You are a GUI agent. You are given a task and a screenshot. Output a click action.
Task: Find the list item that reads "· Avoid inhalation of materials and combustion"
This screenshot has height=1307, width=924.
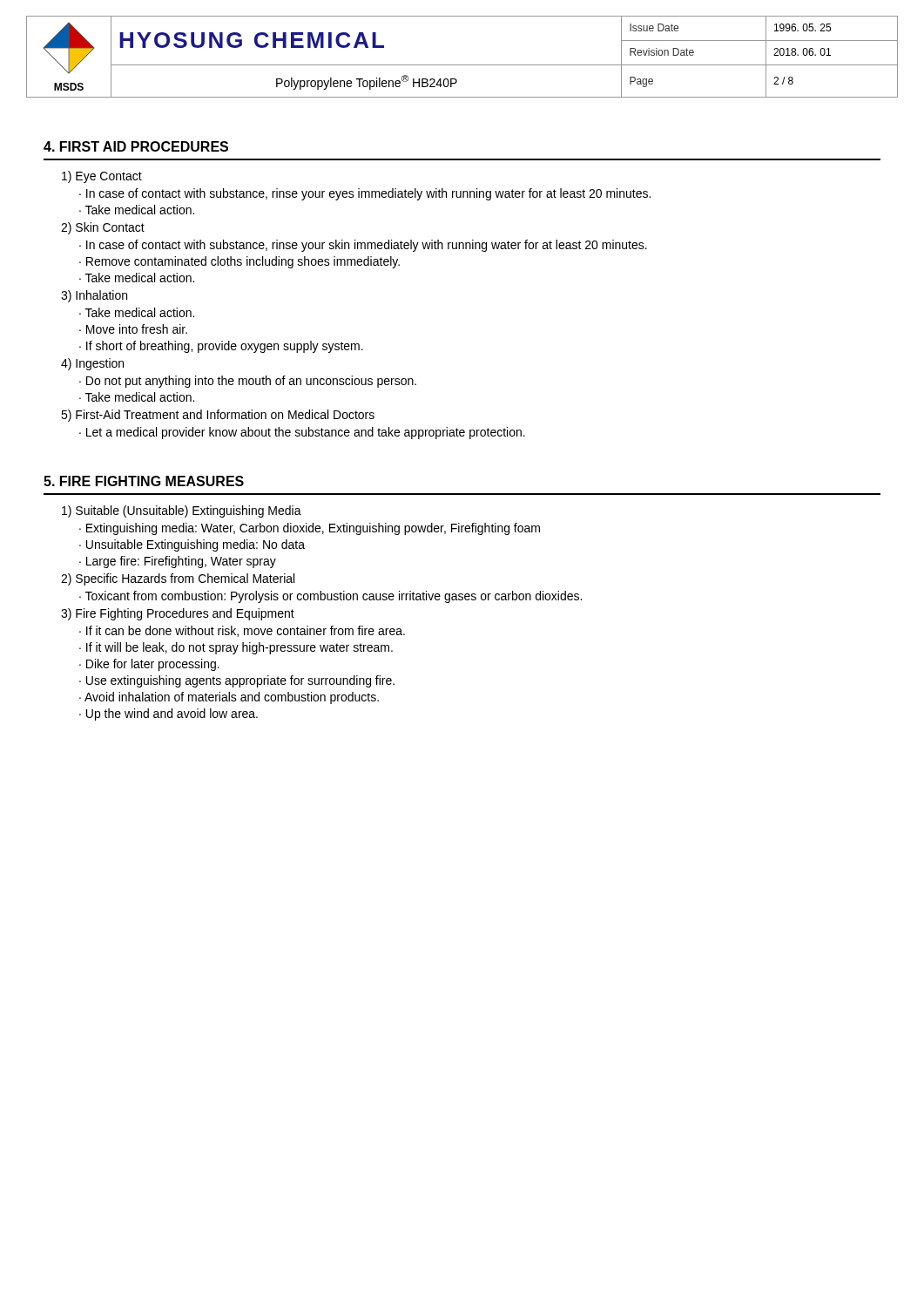point(229,697)
